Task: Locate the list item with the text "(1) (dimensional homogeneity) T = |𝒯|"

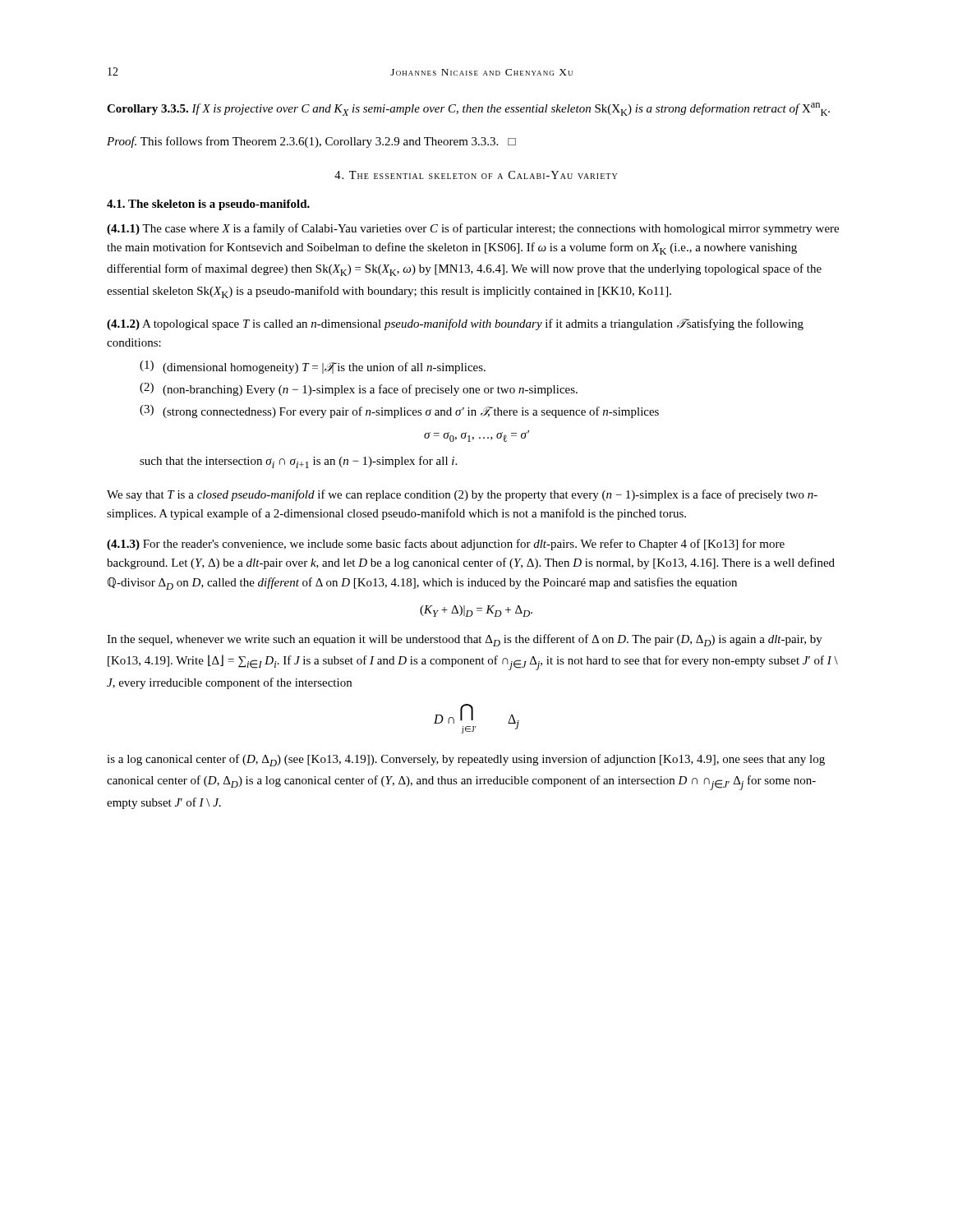Action: tap(493, 367)
